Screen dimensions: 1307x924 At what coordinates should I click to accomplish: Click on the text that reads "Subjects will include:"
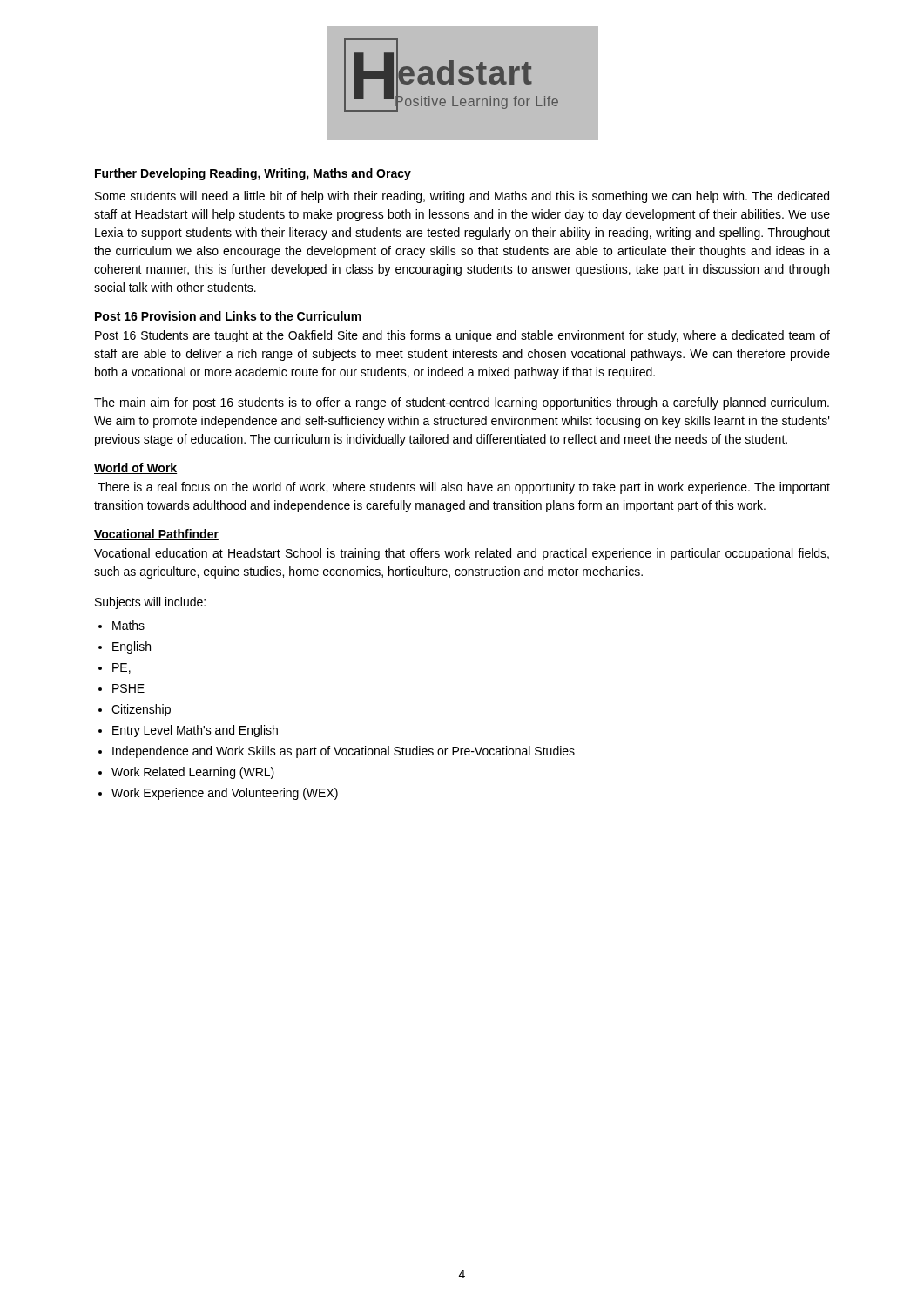[x=150, y=603]
